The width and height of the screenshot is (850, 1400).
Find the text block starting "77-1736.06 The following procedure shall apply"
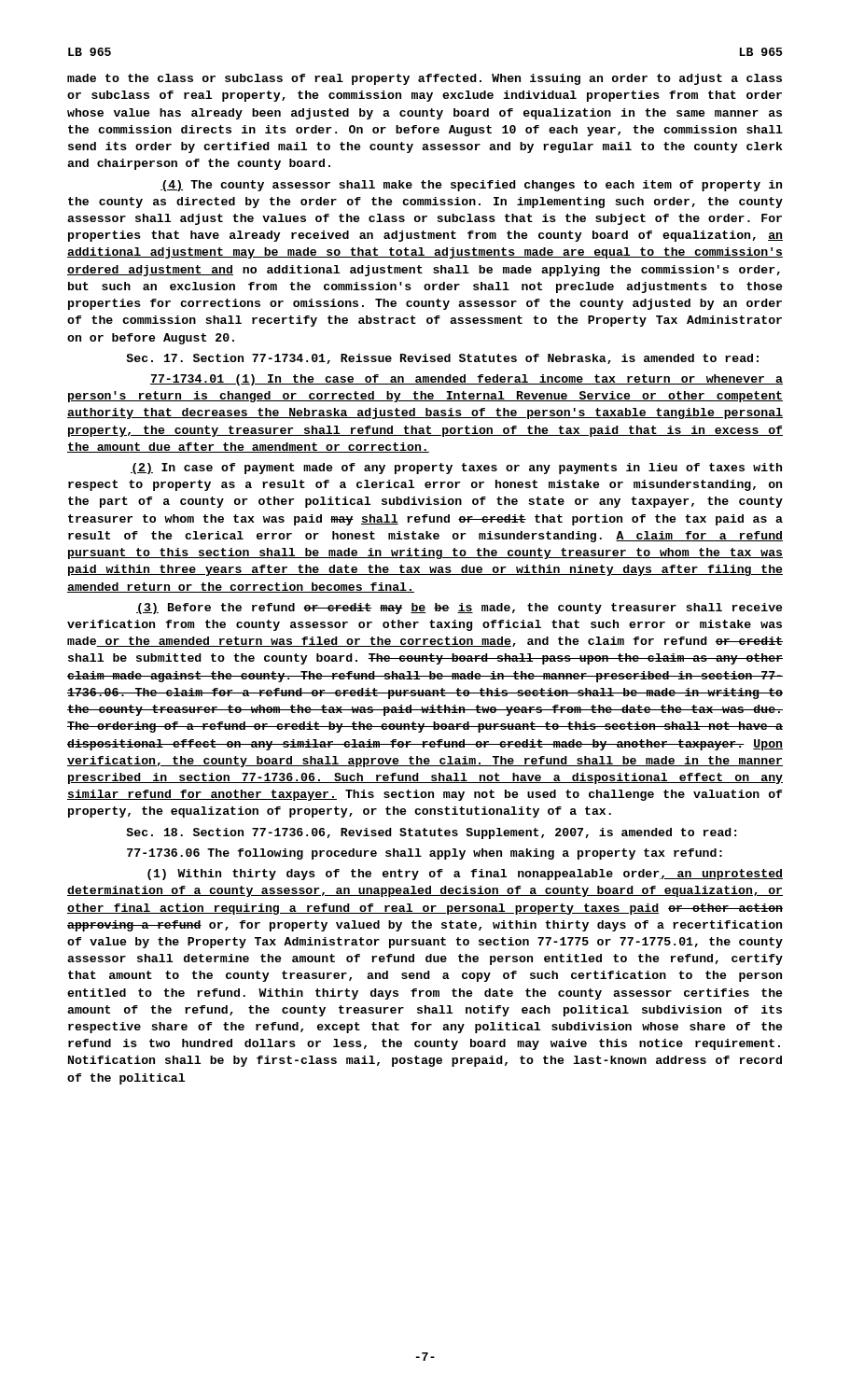[x=396, y=853]
